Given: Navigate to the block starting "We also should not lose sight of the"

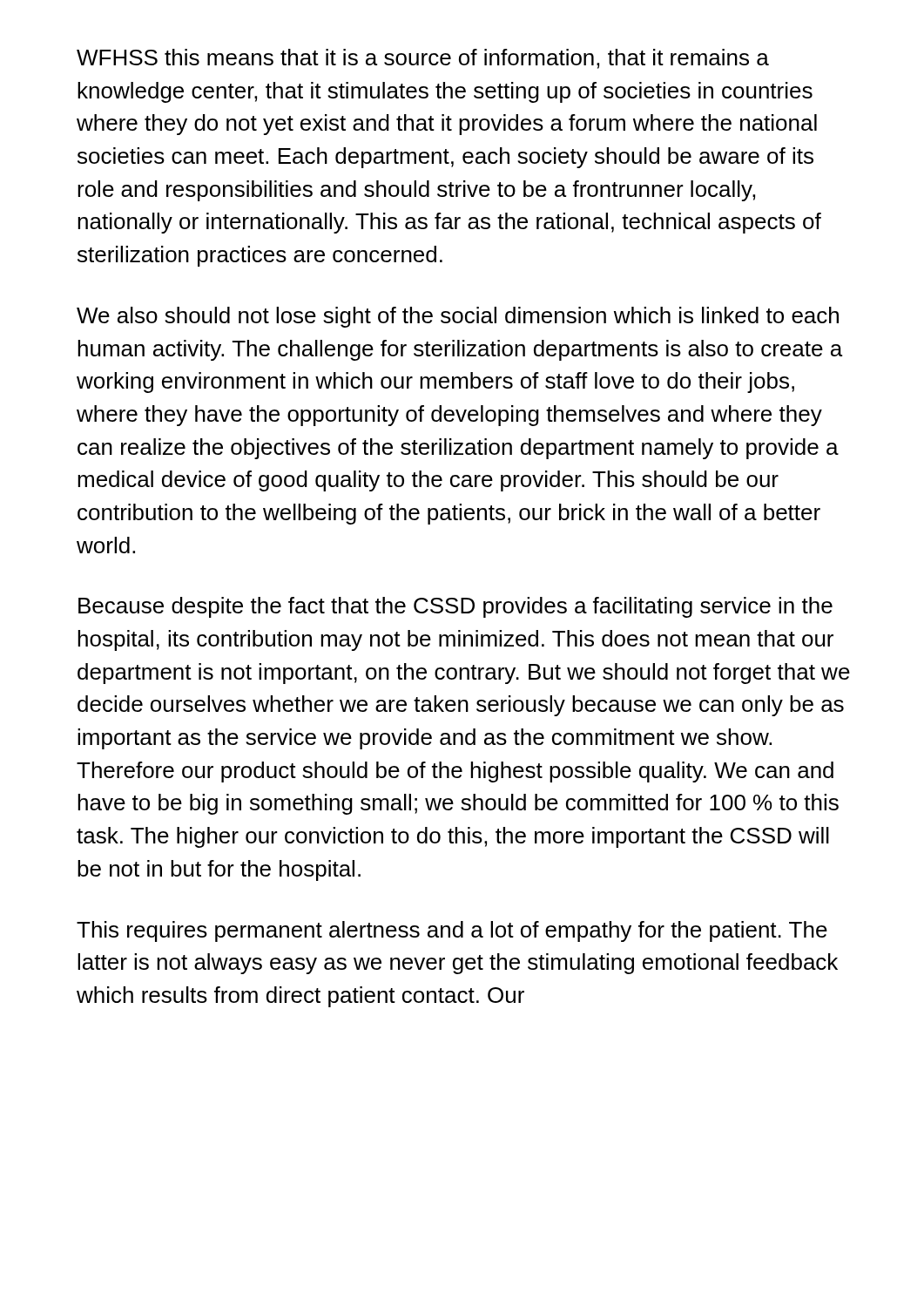Looking at the screenshot, I should pos(459,430).
